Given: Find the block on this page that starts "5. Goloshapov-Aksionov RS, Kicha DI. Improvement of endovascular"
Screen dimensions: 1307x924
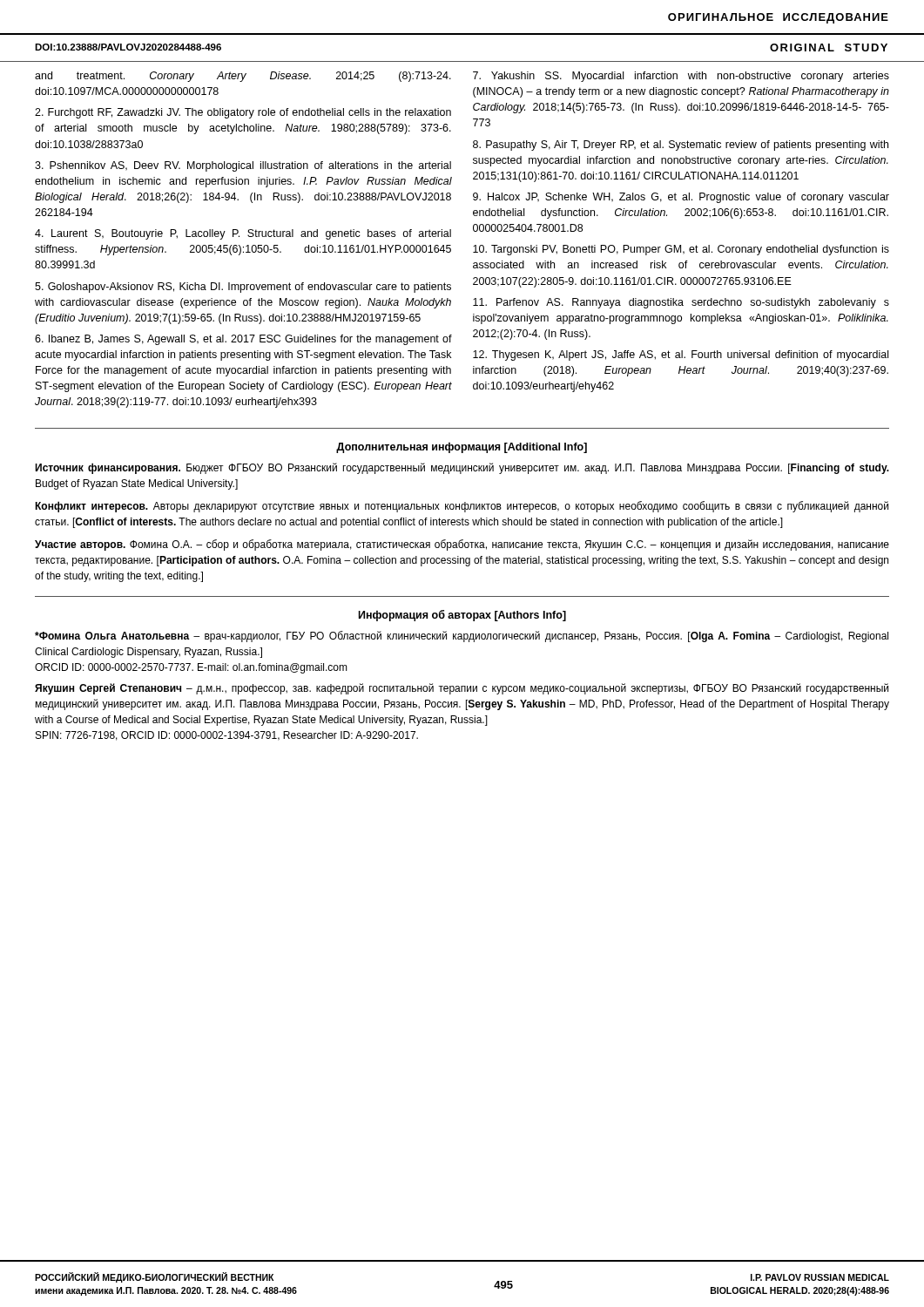Looking at the screenshot, I should pyautogui.click(x=243, y=302).
